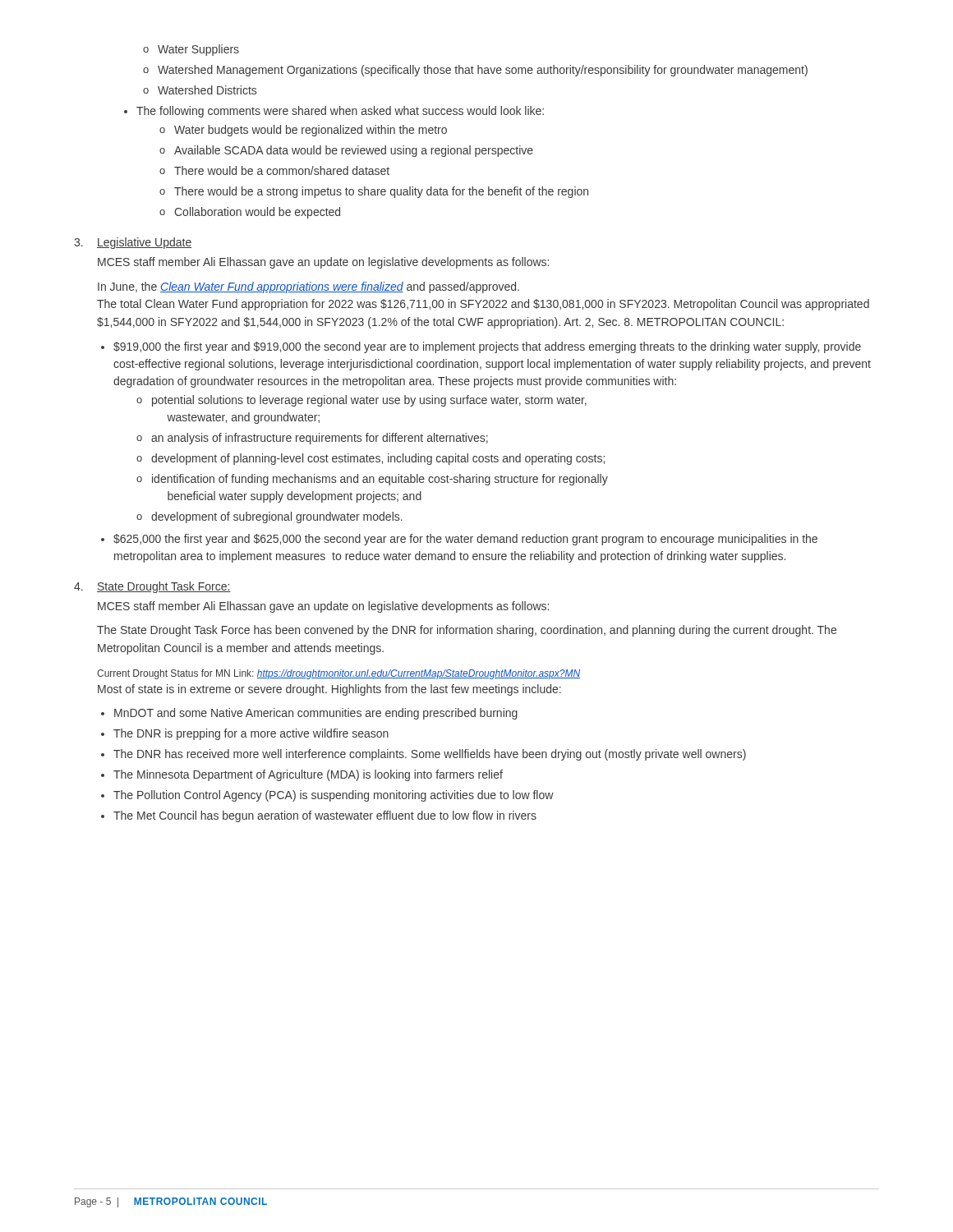953x1232 pixels.
Task: Locate the block starting "development of planning-level cost estimates,"
Action: (378, 458)
